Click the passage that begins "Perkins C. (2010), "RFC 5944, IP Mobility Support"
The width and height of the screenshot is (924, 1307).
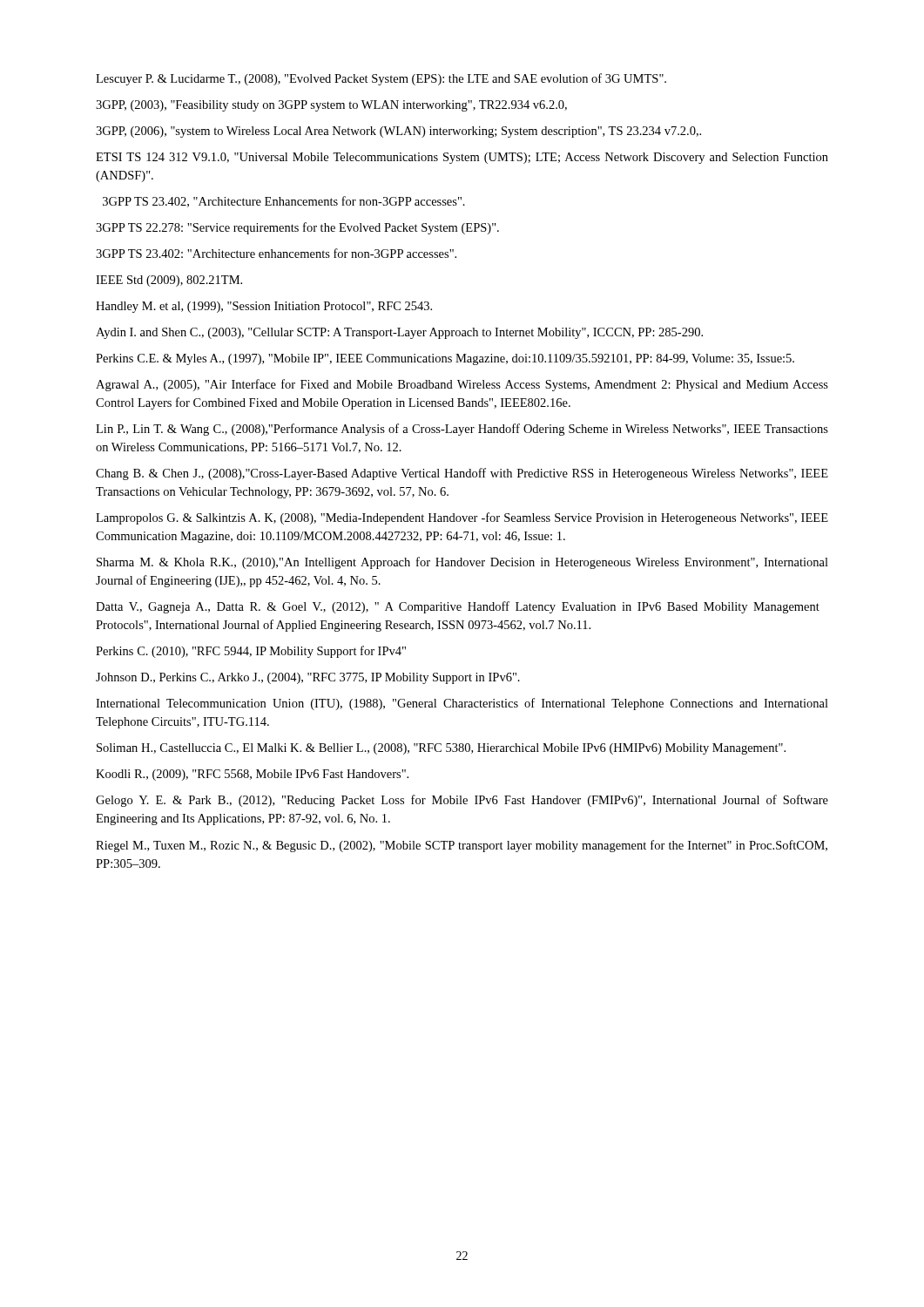[251, 651]
